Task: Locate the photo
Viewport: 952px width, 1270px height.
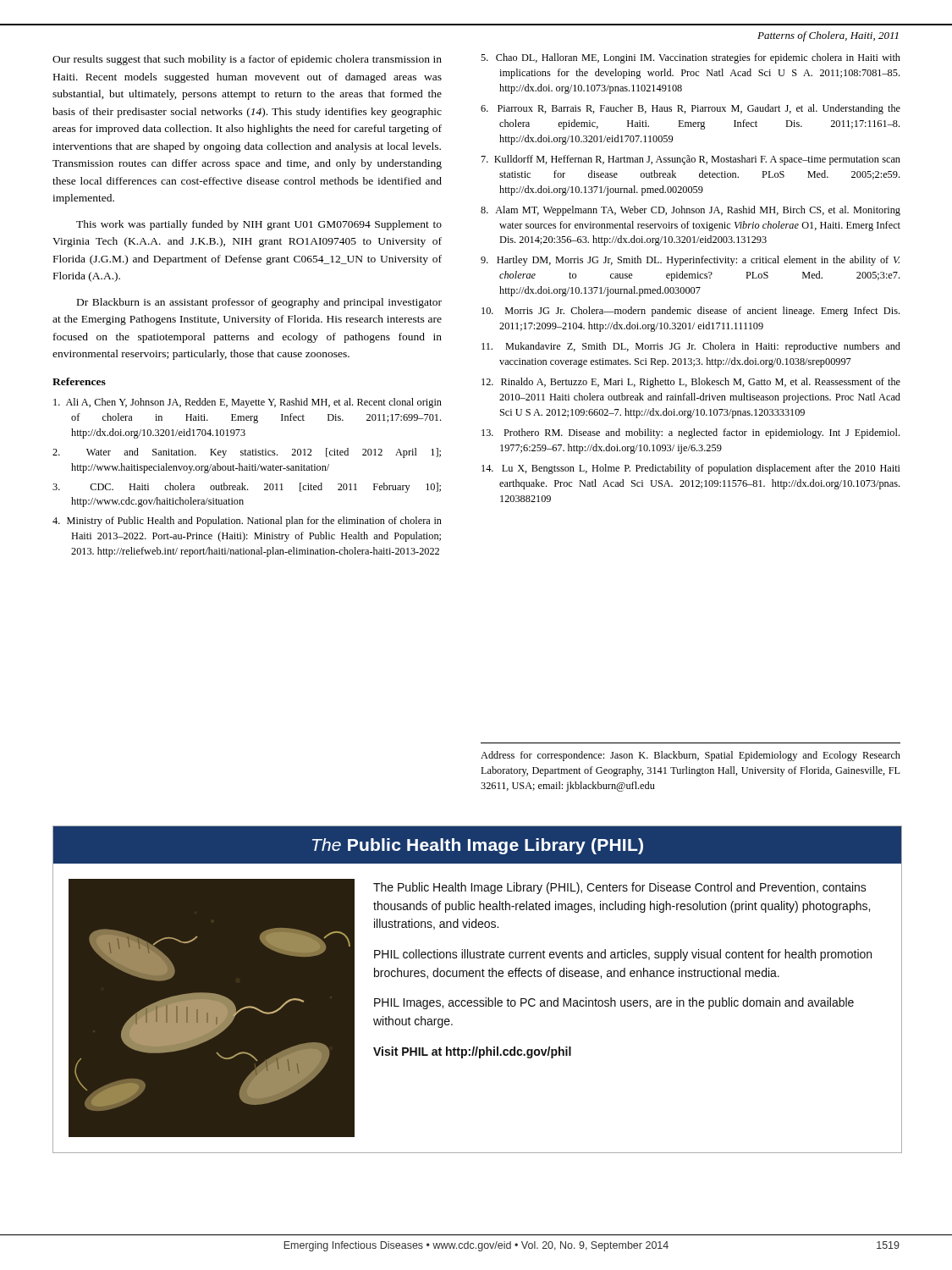Action: coord(212,1008)
